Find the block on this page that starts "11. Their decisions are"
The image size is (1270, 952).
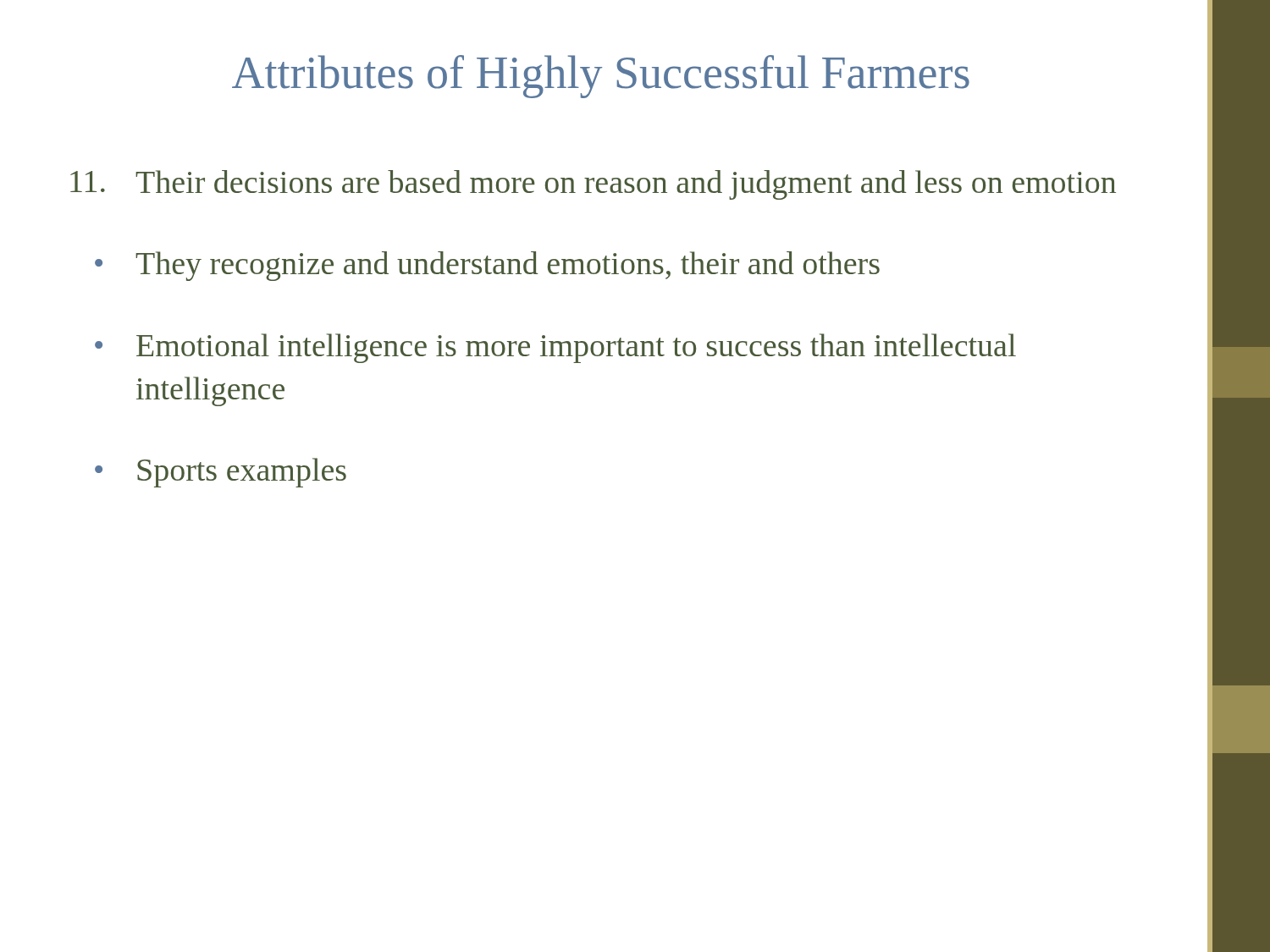point(592,182)
